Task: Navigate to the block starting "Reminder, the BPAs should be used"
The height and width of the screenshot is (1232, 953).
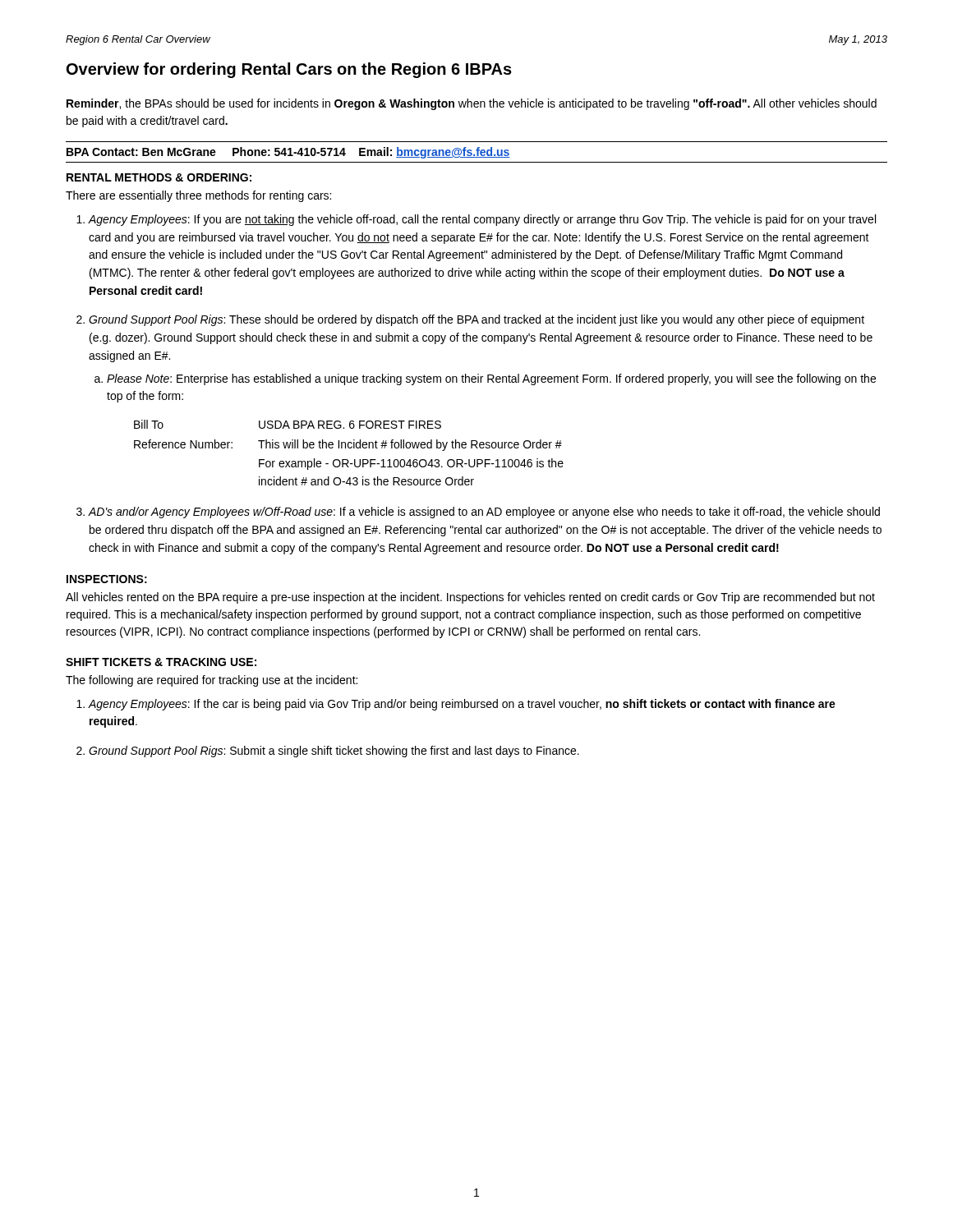Action: (x=471, y=112)
